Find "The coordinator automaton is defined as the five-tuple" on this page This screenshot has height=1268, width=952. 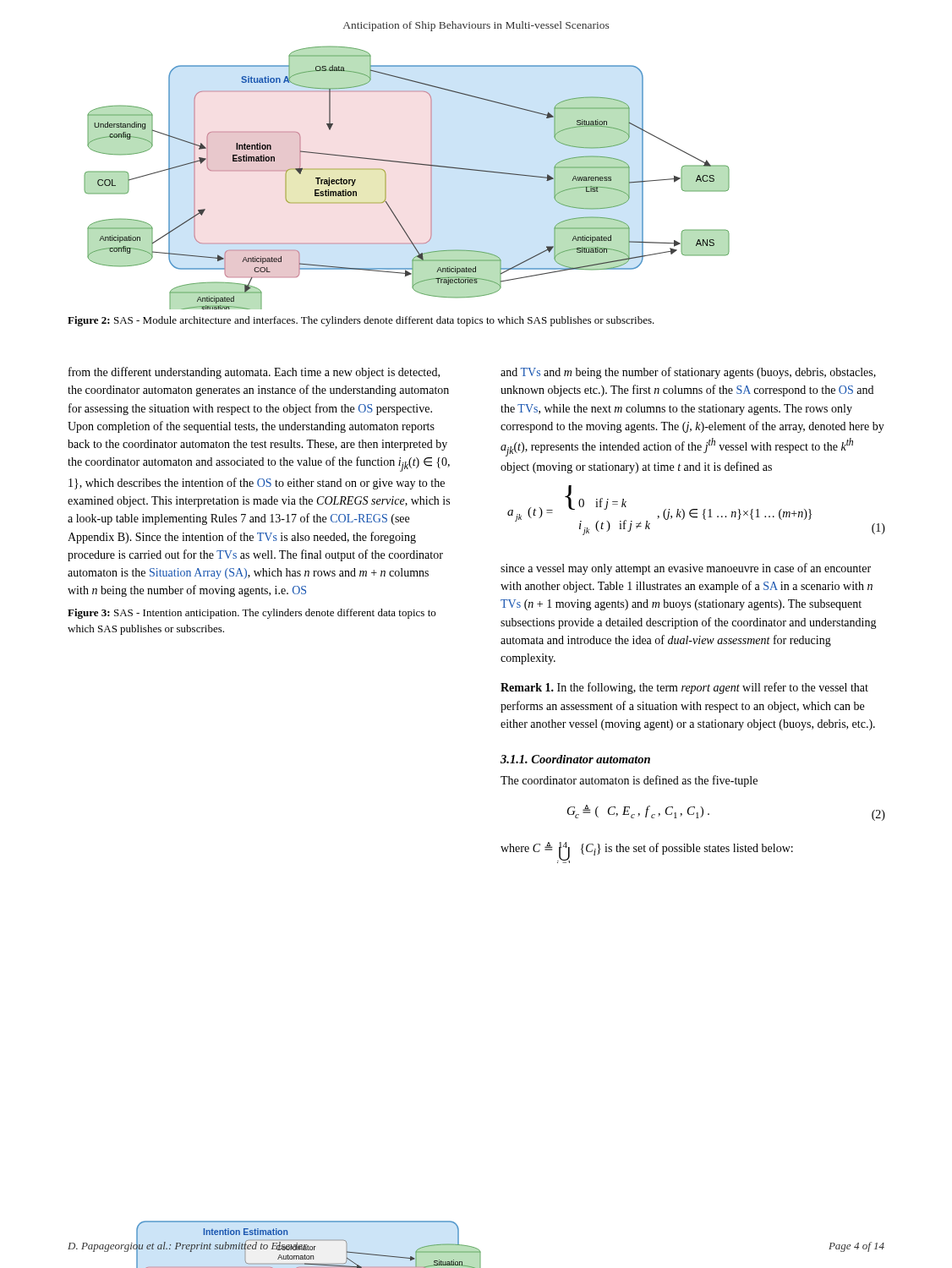pyautogui.click(x=629, y=781)
